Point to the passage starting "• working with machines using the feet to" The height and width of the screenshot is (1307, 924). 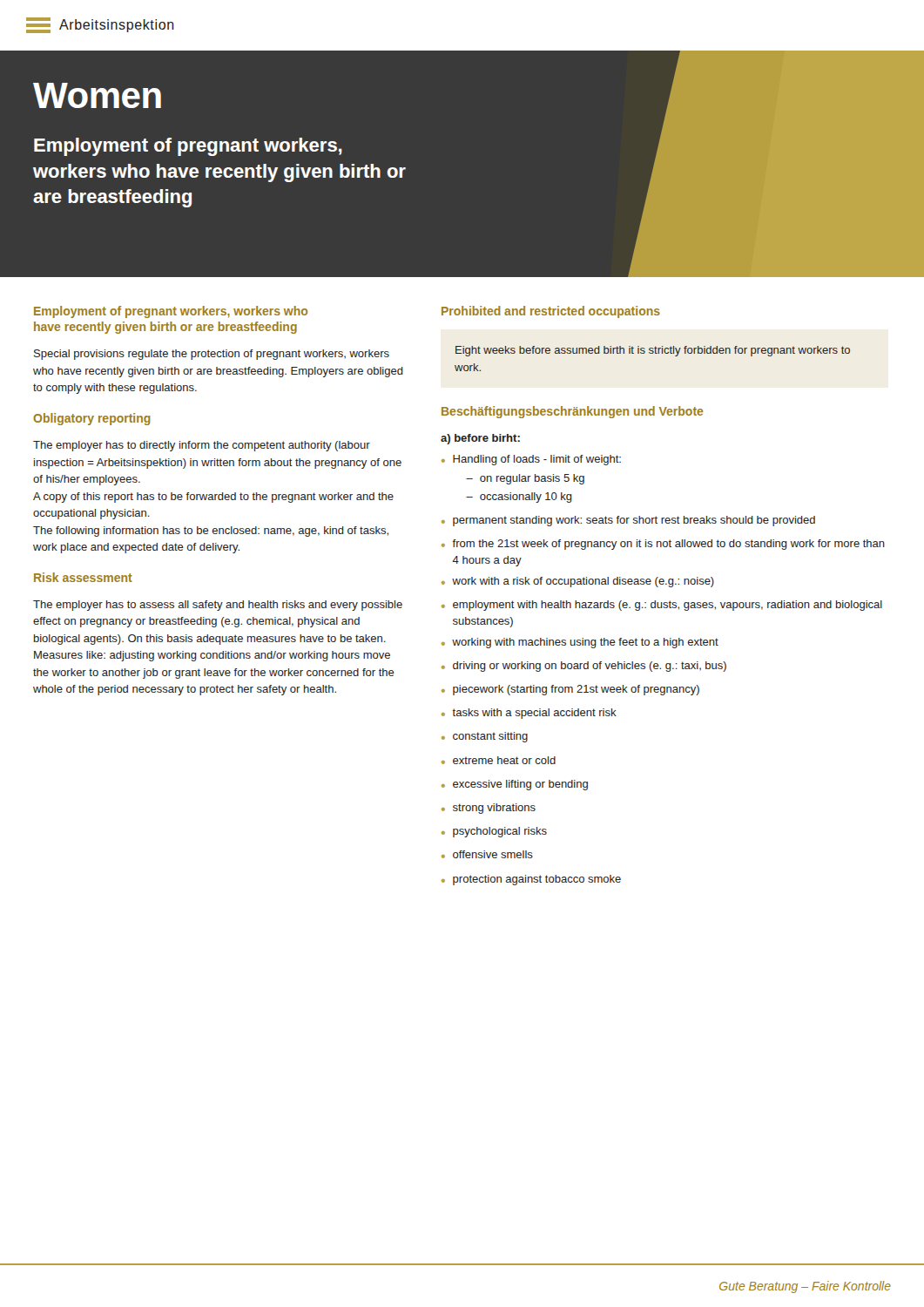click(x=664, y=644)
